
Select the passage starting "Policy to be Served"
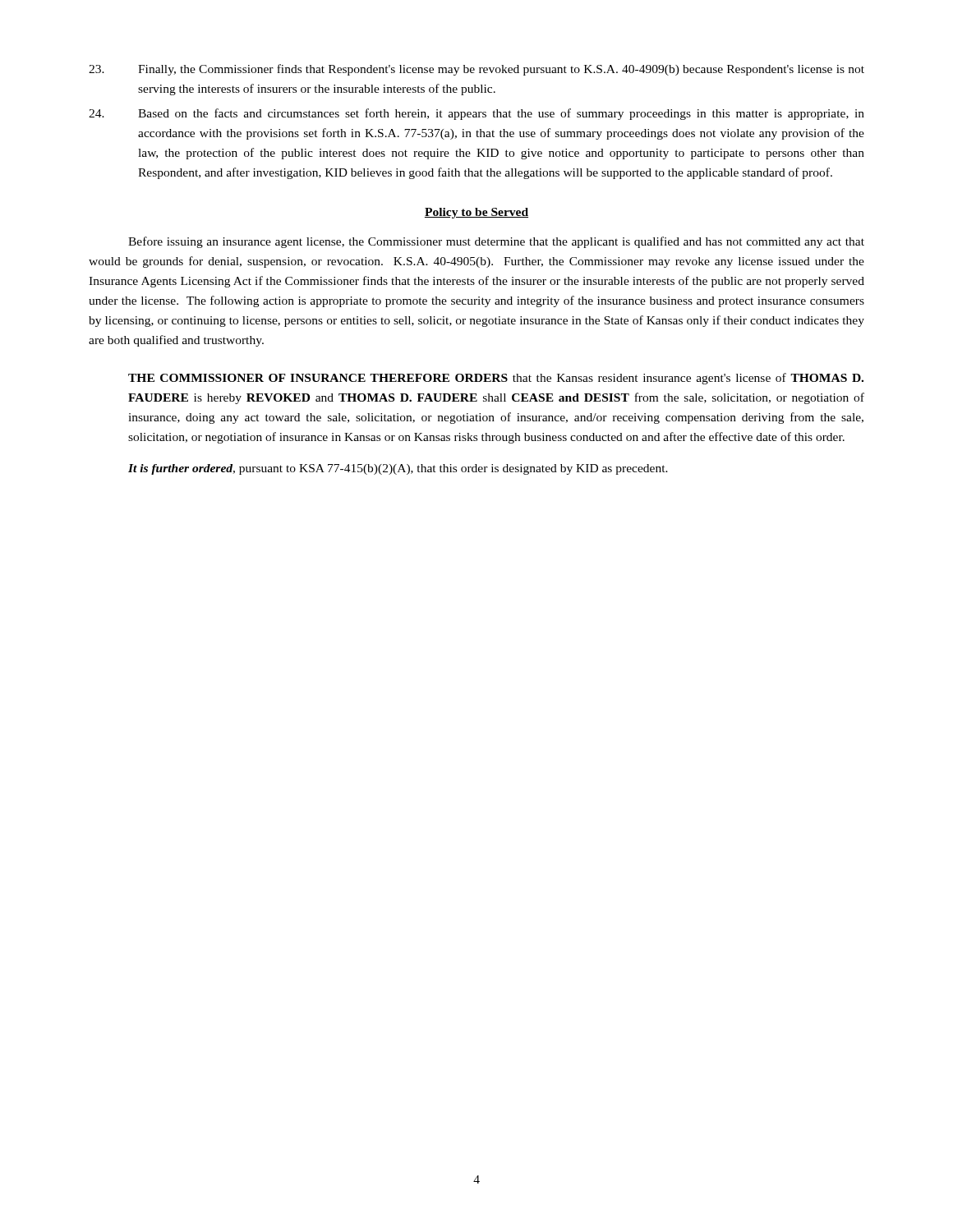476,212
